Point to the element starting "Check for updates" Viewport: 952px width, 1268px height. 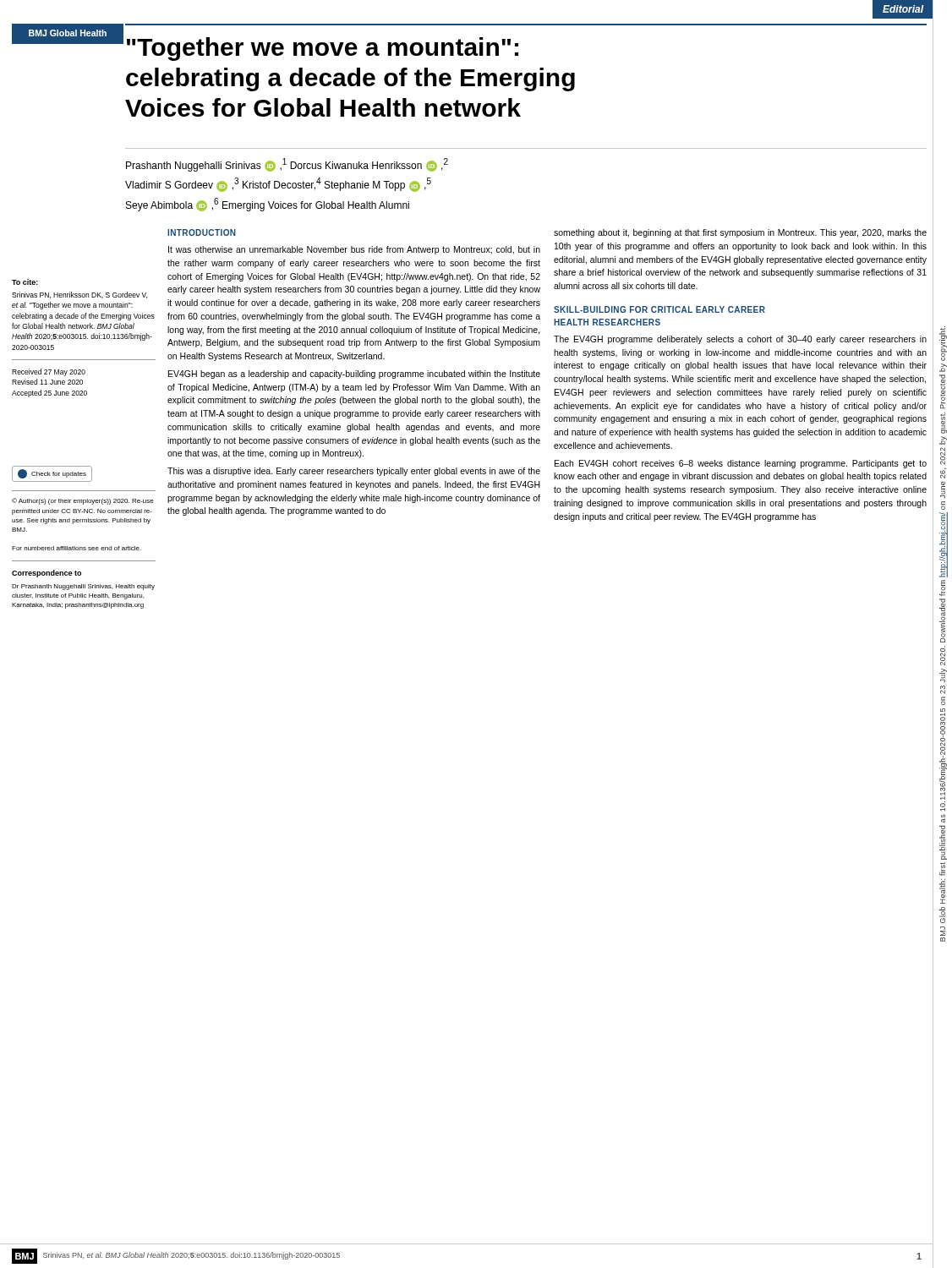click(52, 474)
